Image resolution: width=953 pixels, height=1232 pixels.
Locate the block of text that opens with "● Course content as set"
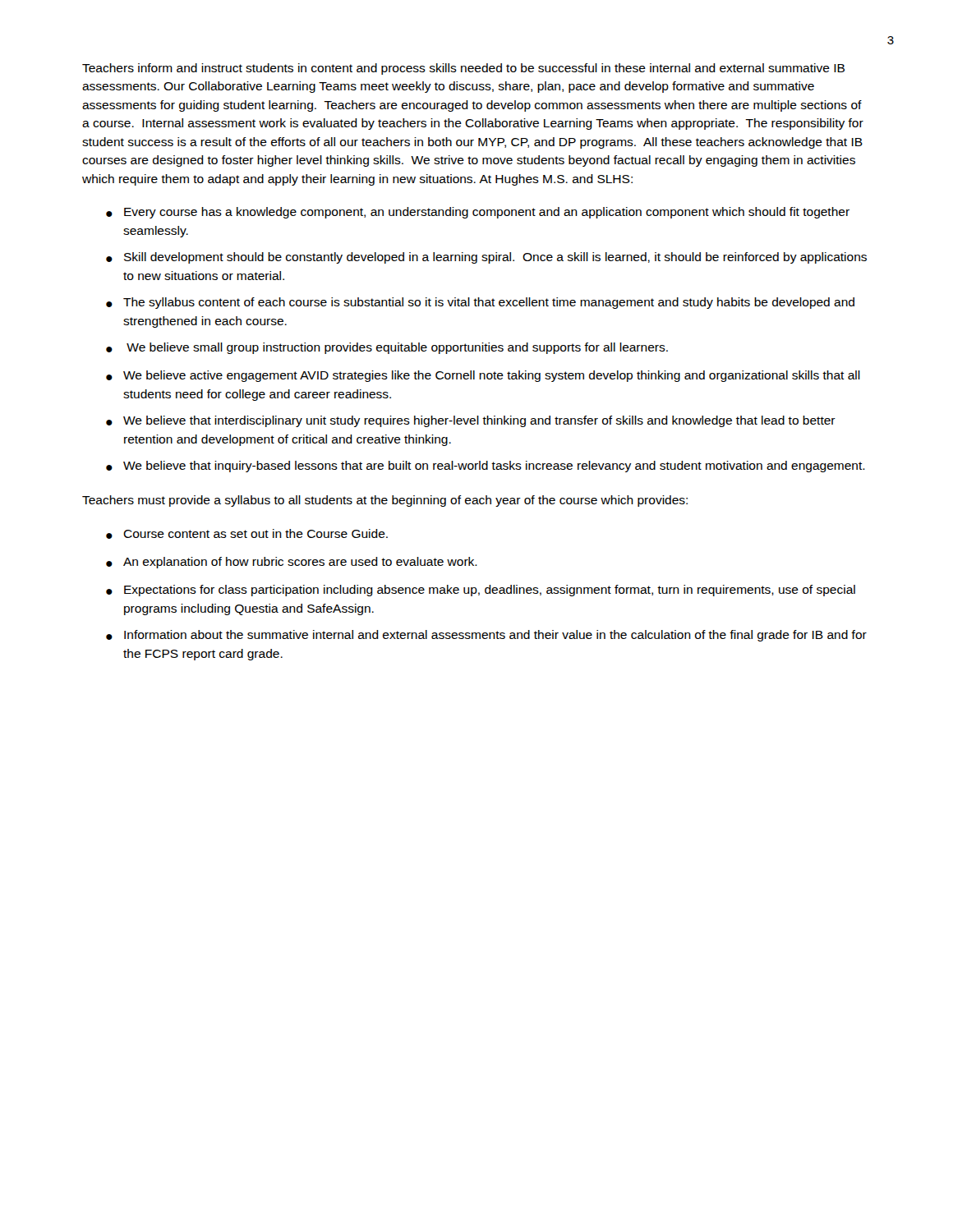247,534
